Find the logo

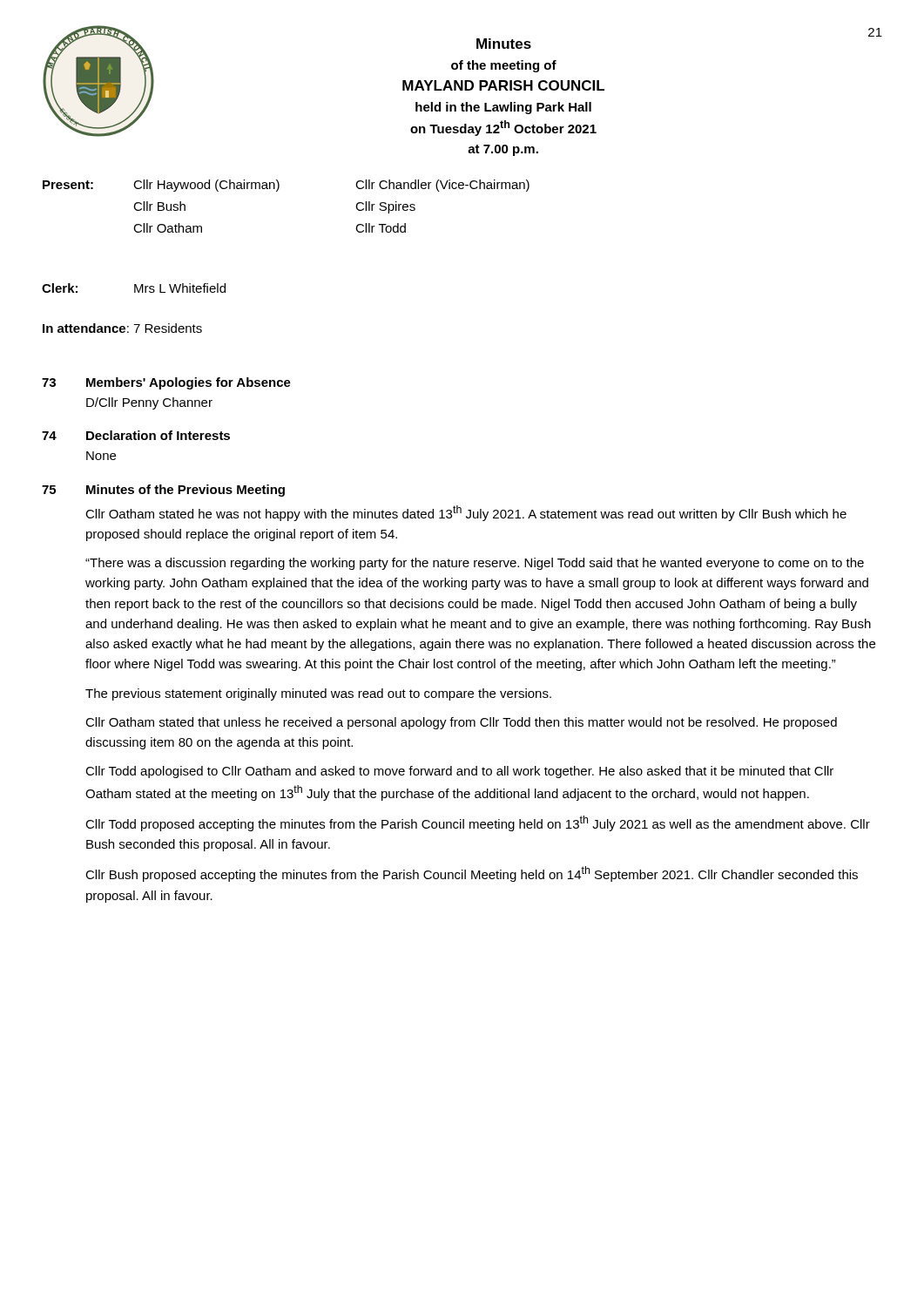tap(105, 82)
